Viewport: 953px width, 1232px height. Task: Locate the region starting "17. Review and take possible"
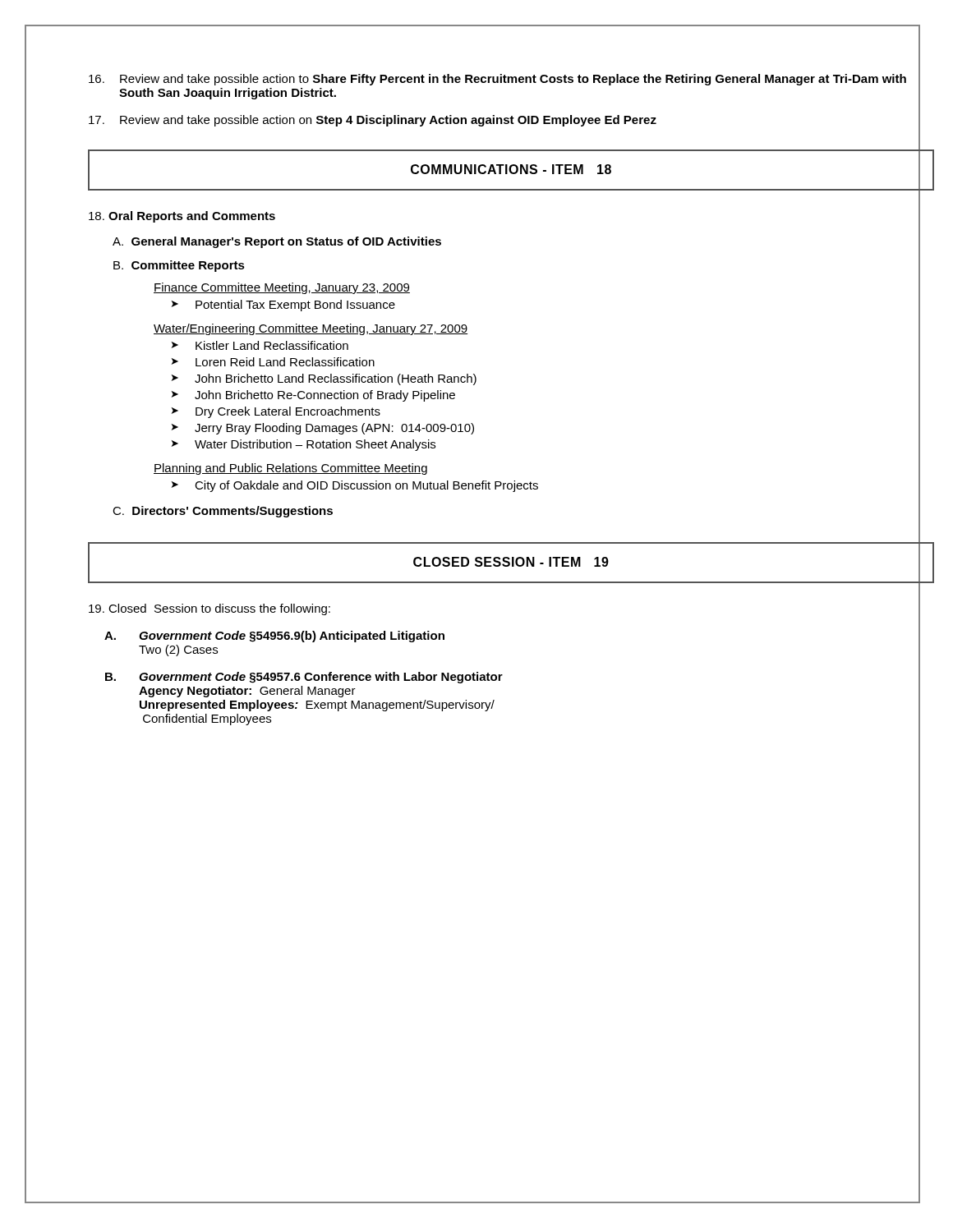(x=511, y=120)
